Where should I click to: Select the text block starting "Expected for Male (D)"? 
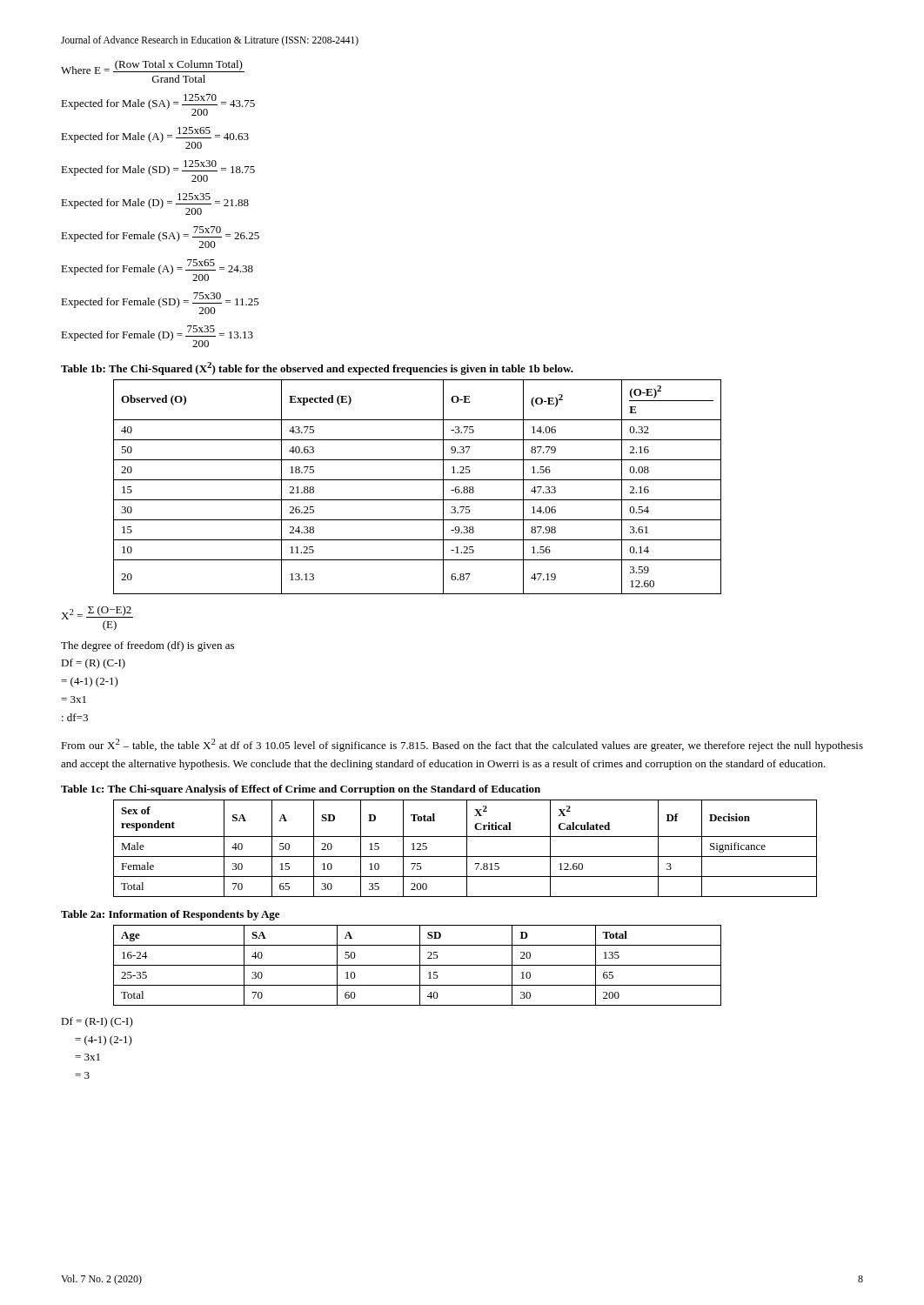coord(155,204)
